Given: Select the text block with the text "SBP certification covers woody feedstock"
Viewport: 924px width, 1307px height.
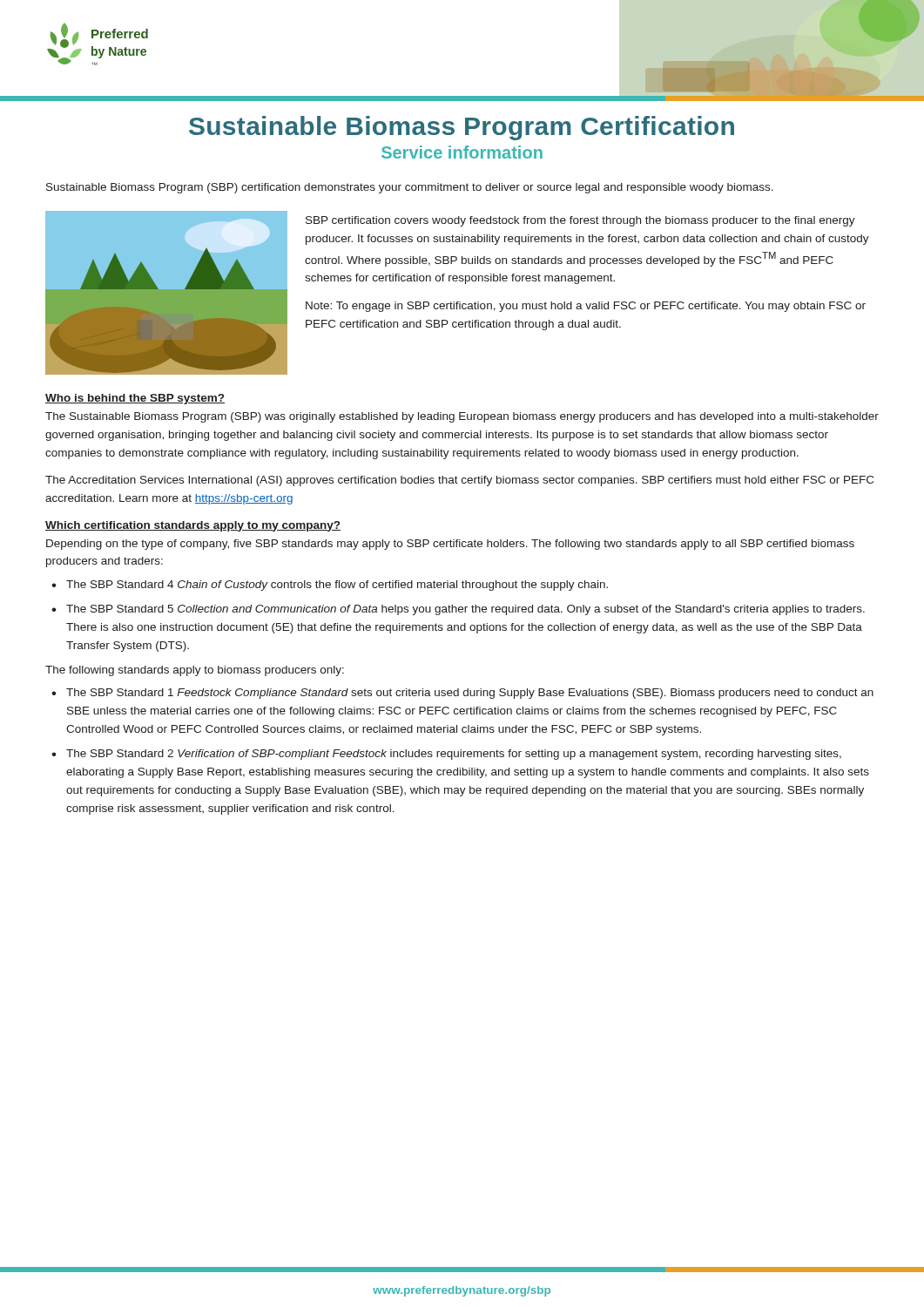Looking at the screenshot, I should click(592, 272).
